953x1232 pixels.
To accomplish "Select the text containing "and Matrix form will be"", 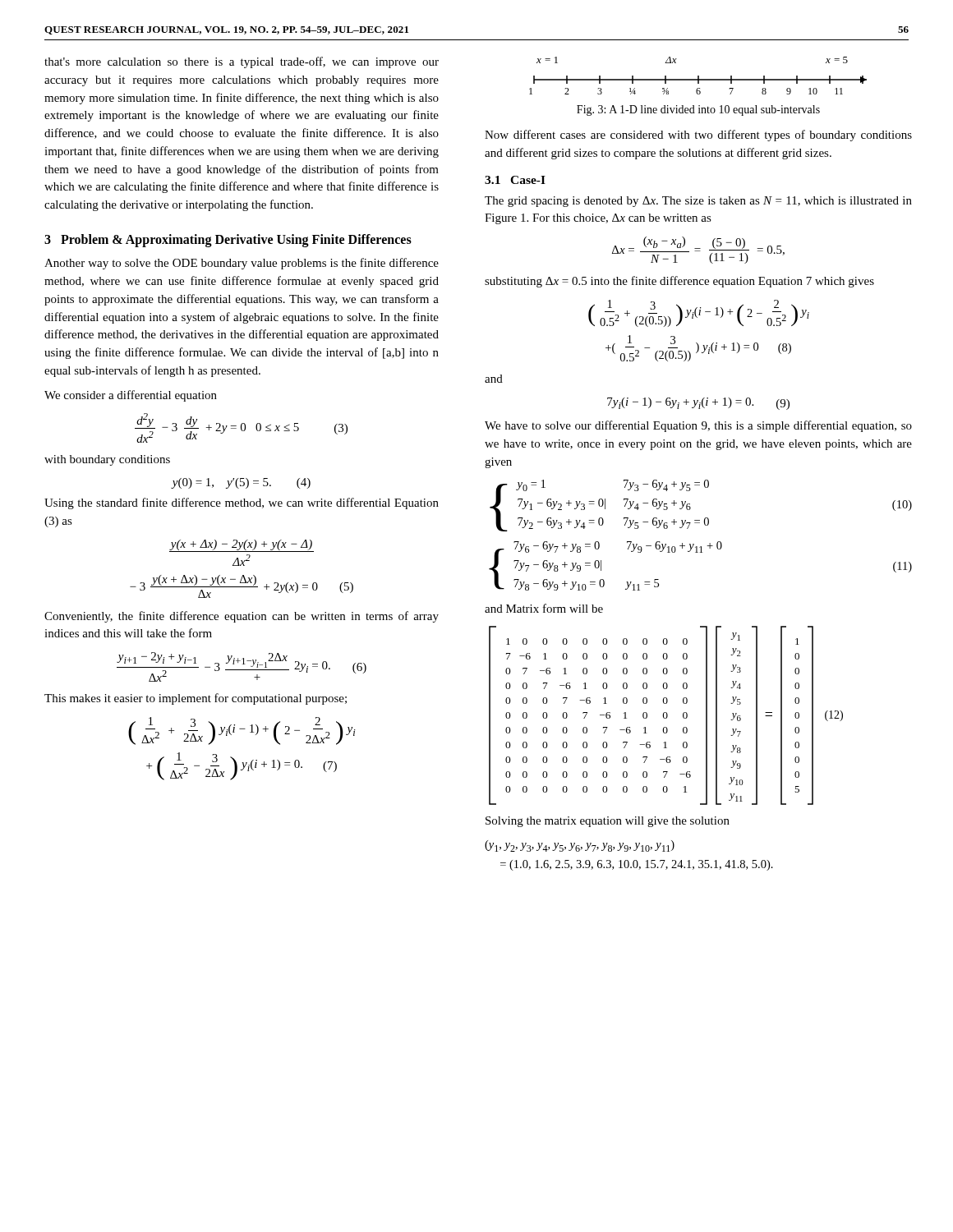I will click(544, 608).
